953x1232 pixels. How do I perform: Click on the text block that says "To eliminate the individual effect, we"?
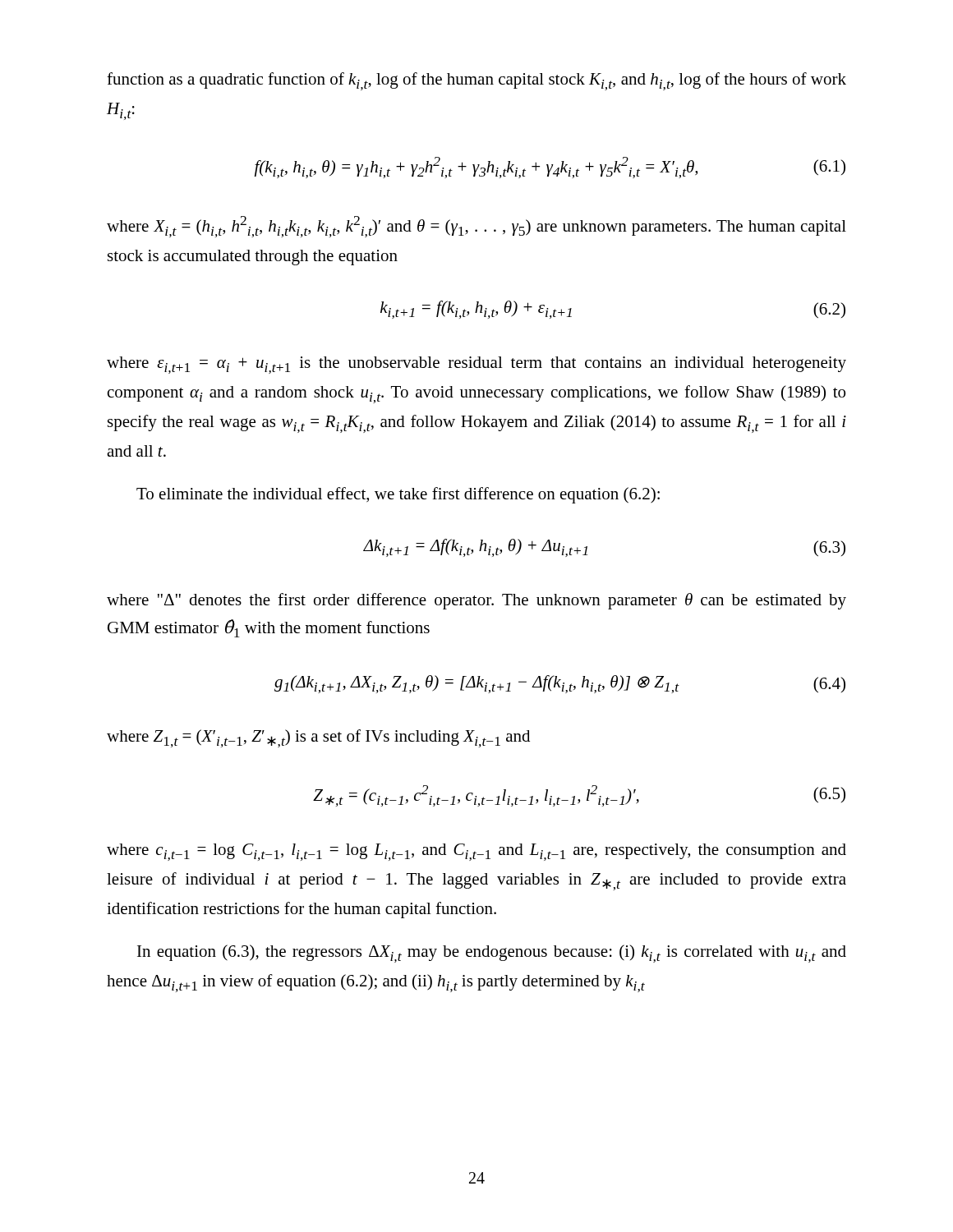coord(399,493)
